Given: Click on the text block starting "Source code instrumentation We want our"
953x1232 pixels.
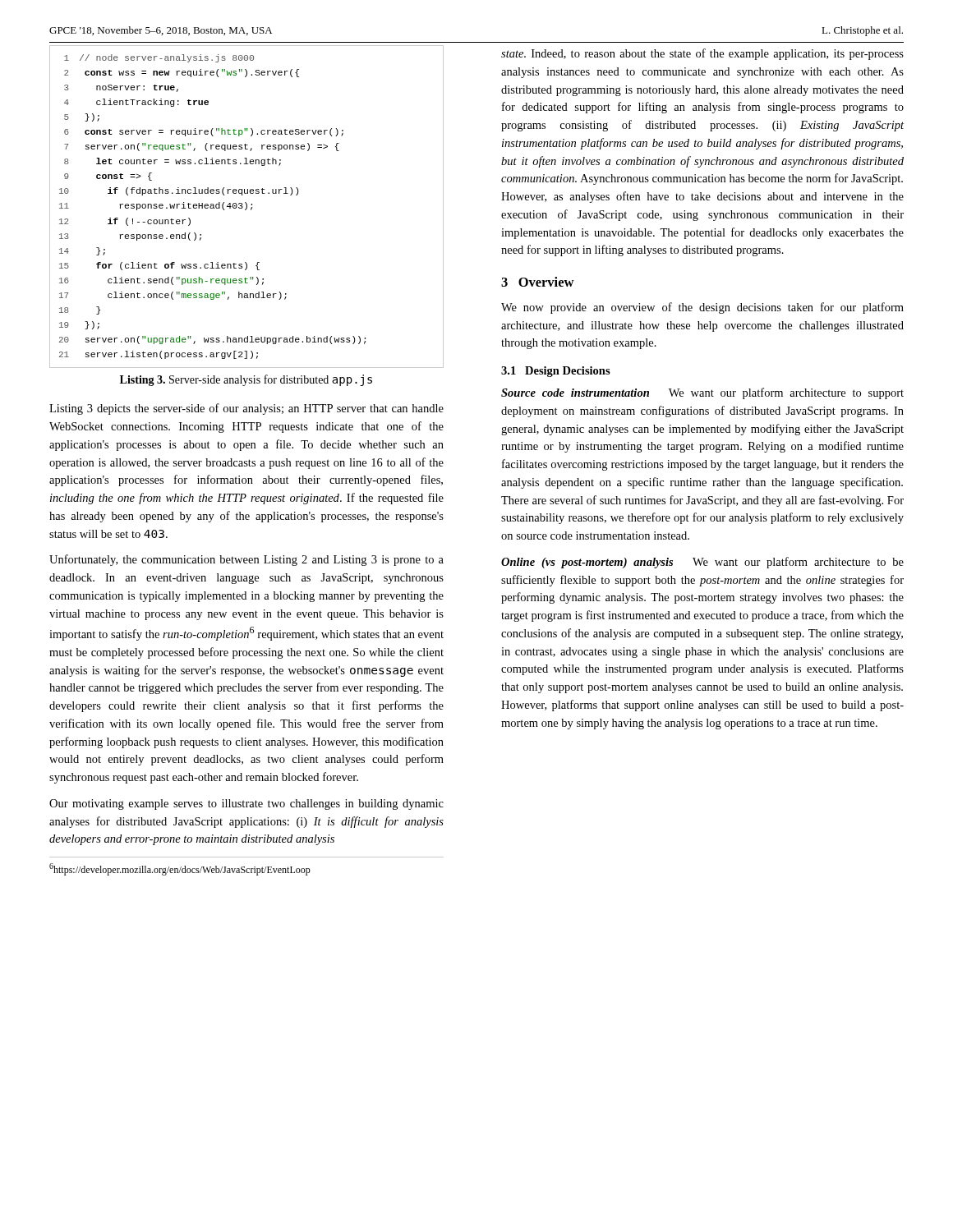Looking at the screenshot, I should pyautogui.click(x=702, y=464).
